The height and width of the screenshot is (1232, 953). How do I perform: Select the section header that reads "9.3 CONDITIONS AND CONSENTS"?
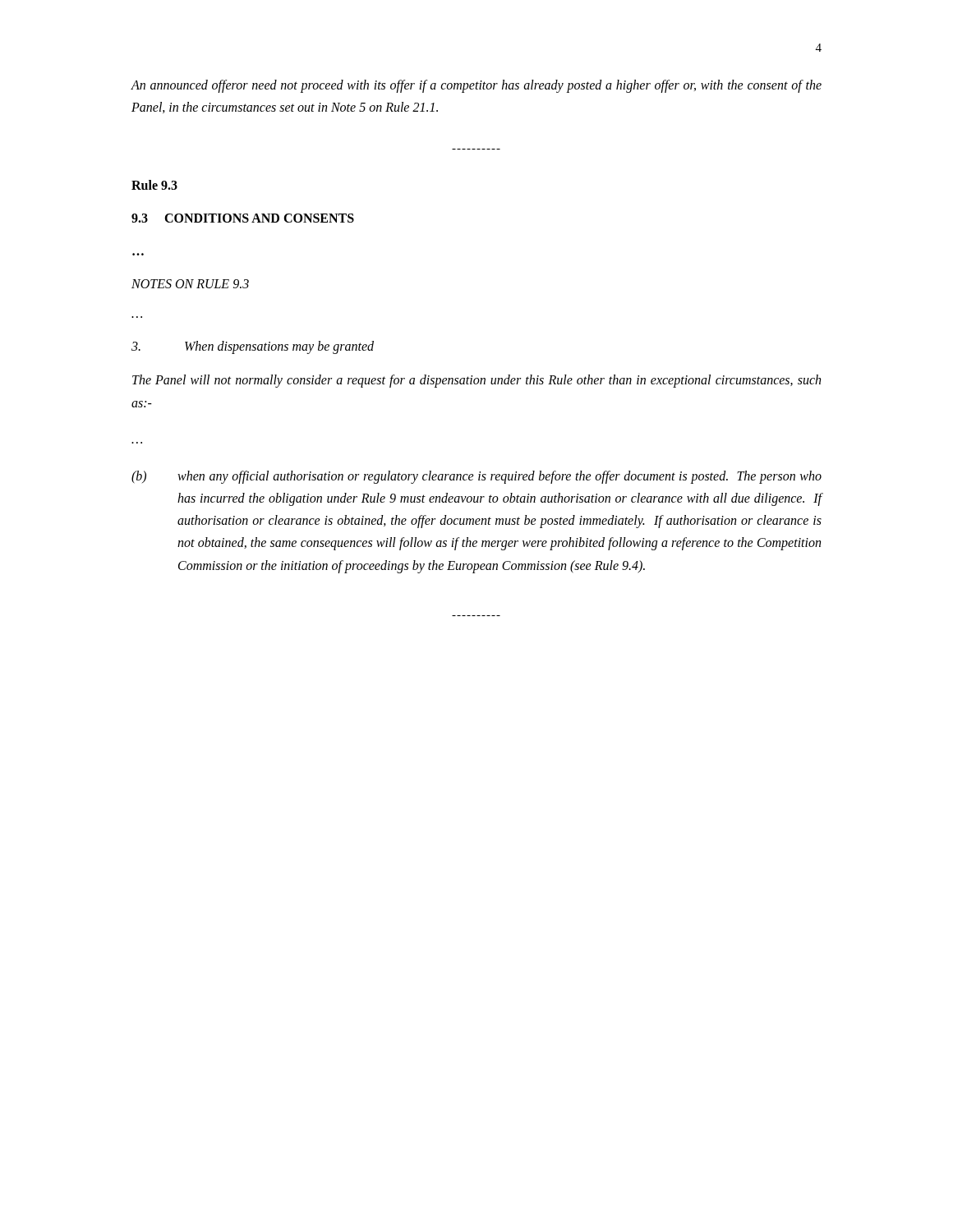[x=243, y=218]
